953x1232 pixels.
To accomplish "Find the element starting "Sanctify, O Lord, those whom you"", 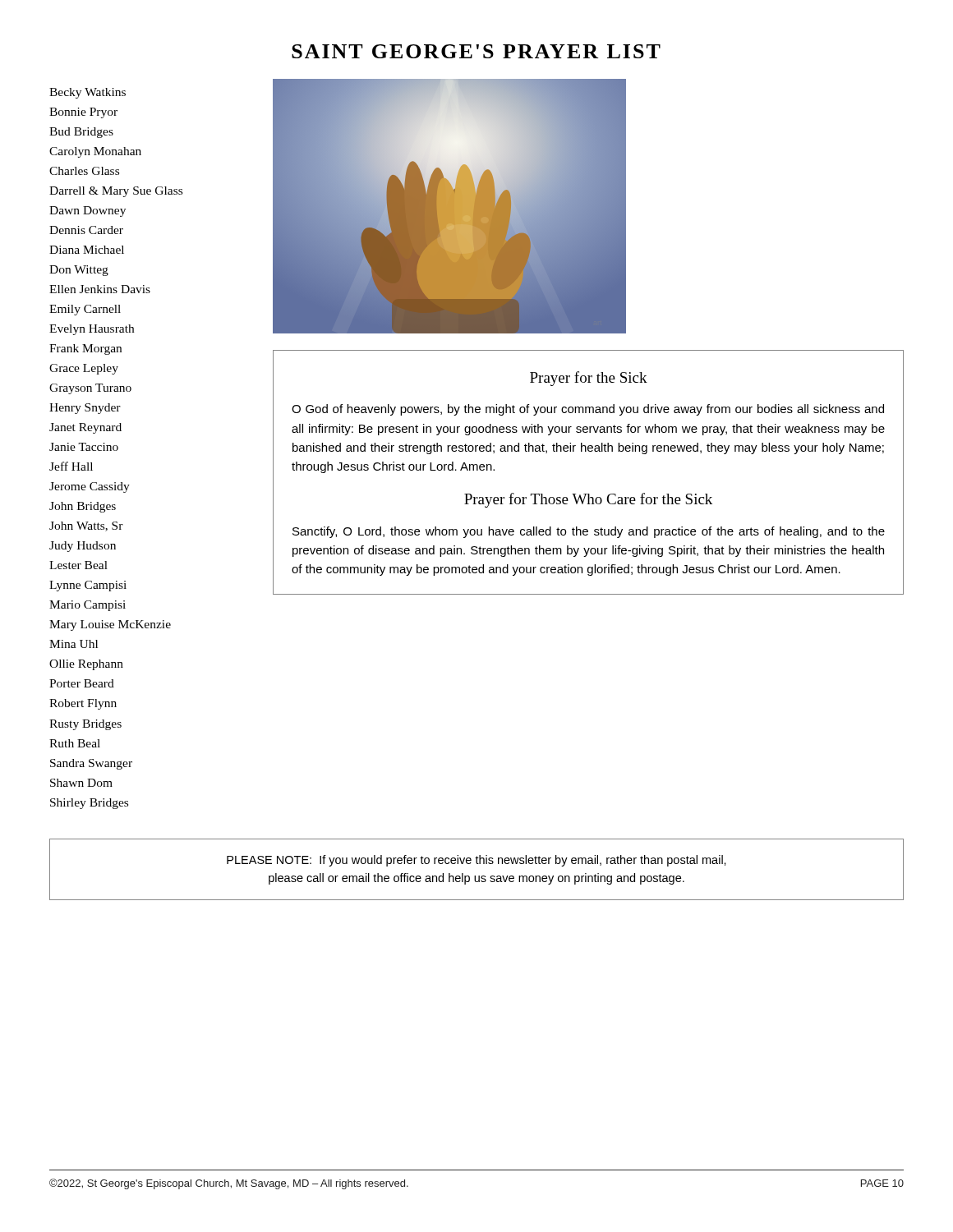I will coord(588,550).
